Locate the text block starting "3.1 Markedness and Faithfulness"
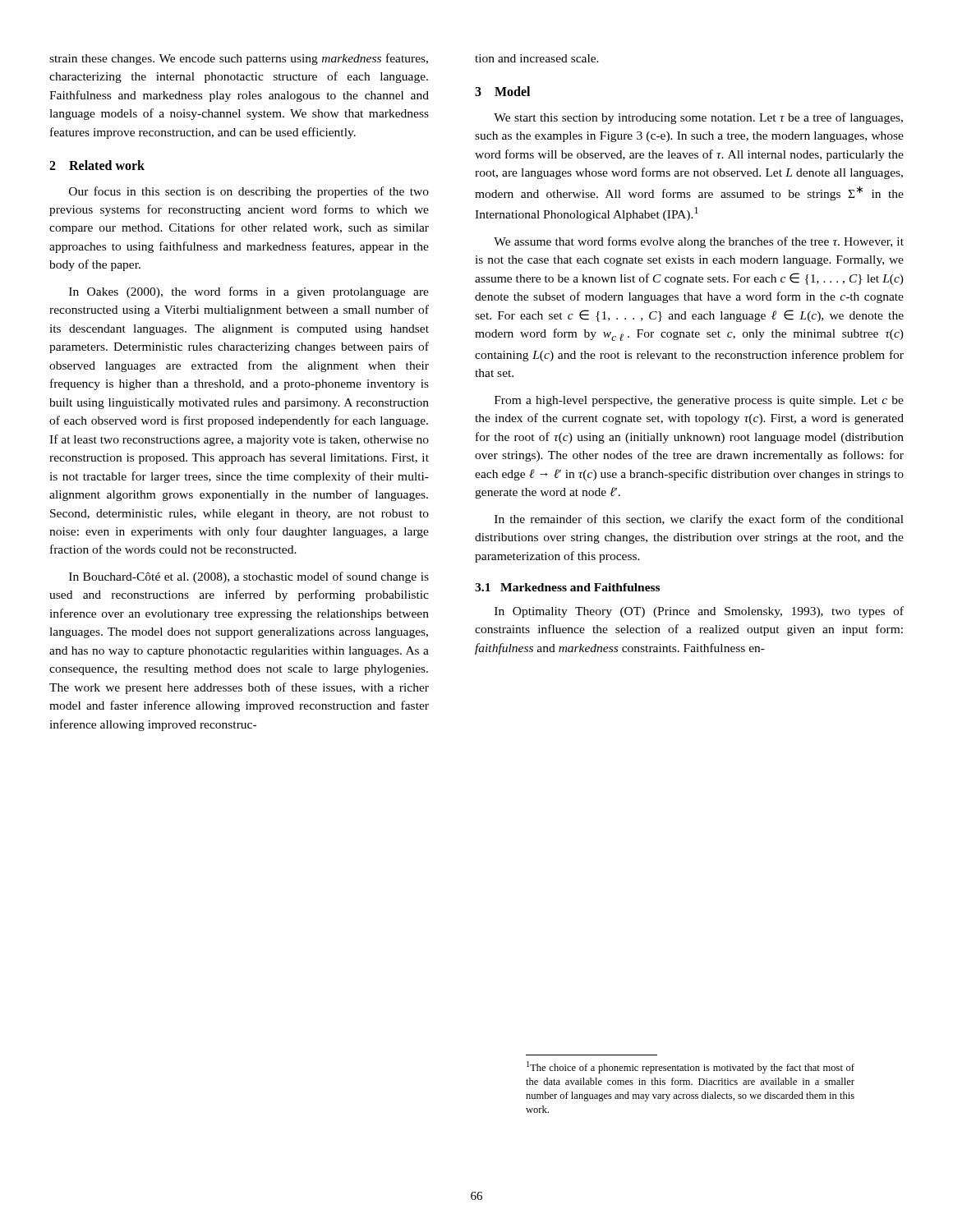This screenshot has height=1232, width=953. tap(568, 587)
